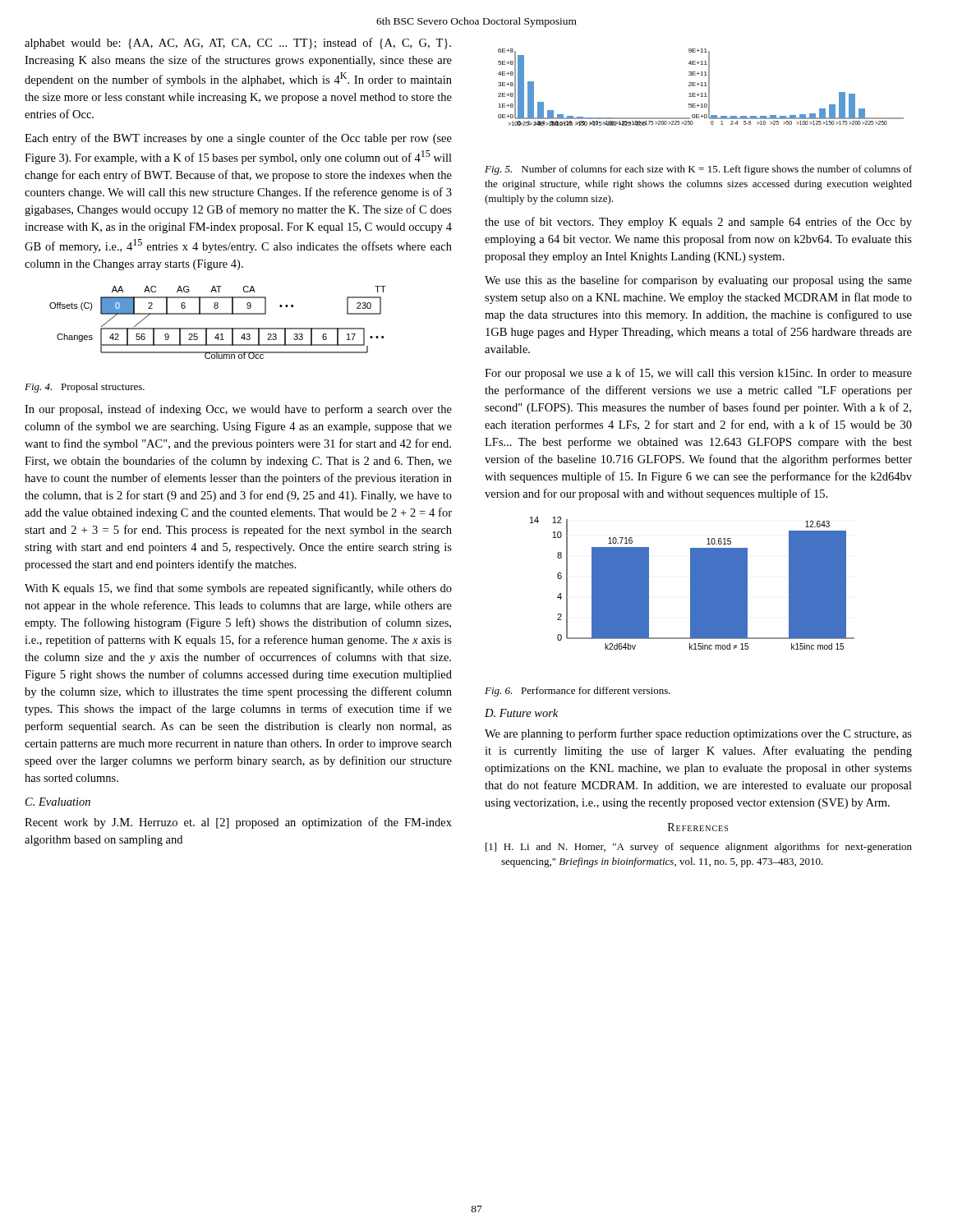Click on the passage starting "Fig. 6. Performance for"
The height and width of the screenshot is (1232, 953).
578,690
